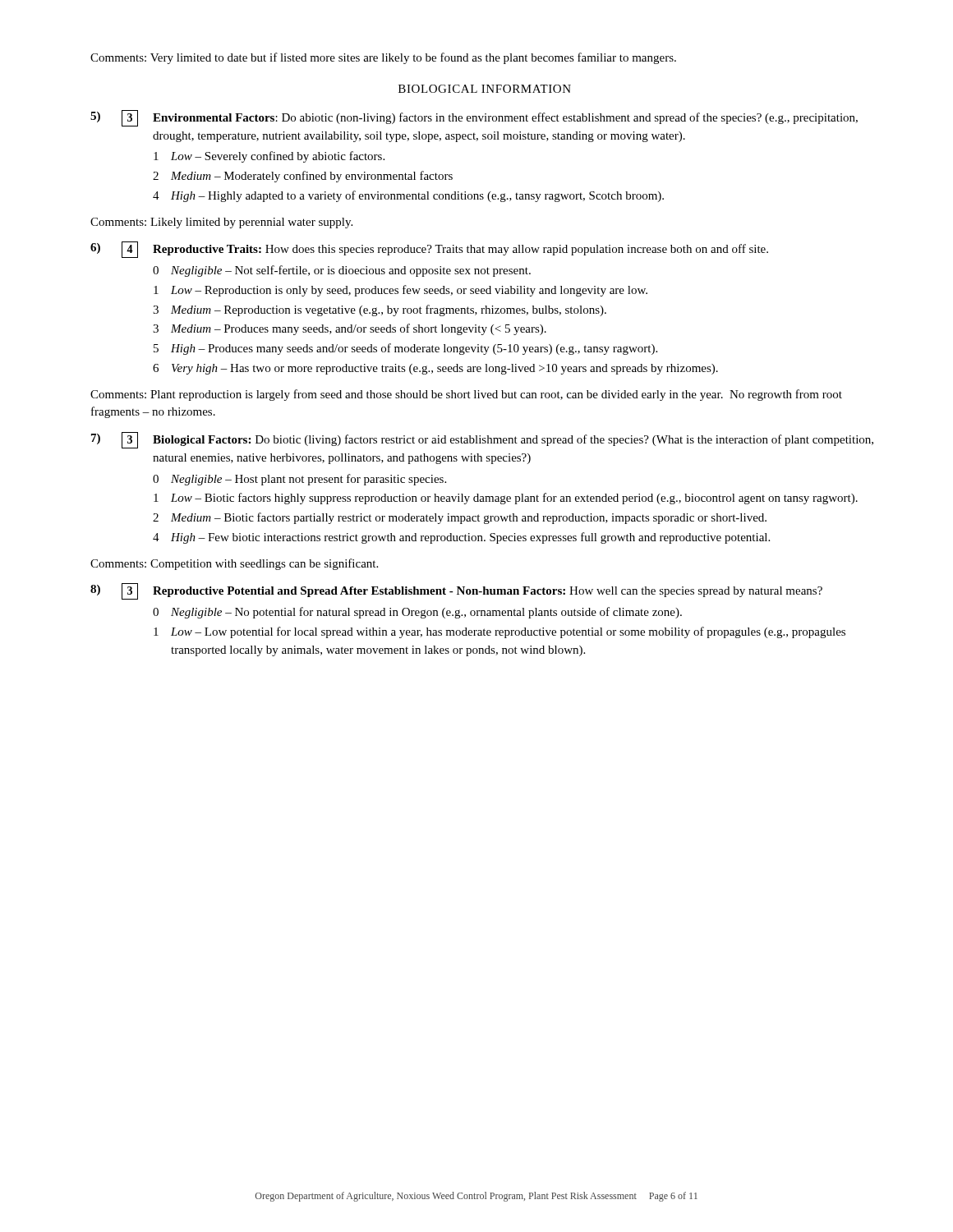Screen dimensions: 1232x953
Task: Click on the passage starting "Comments: Plant reproduction is largely from seed"
Action: [466, 403]
